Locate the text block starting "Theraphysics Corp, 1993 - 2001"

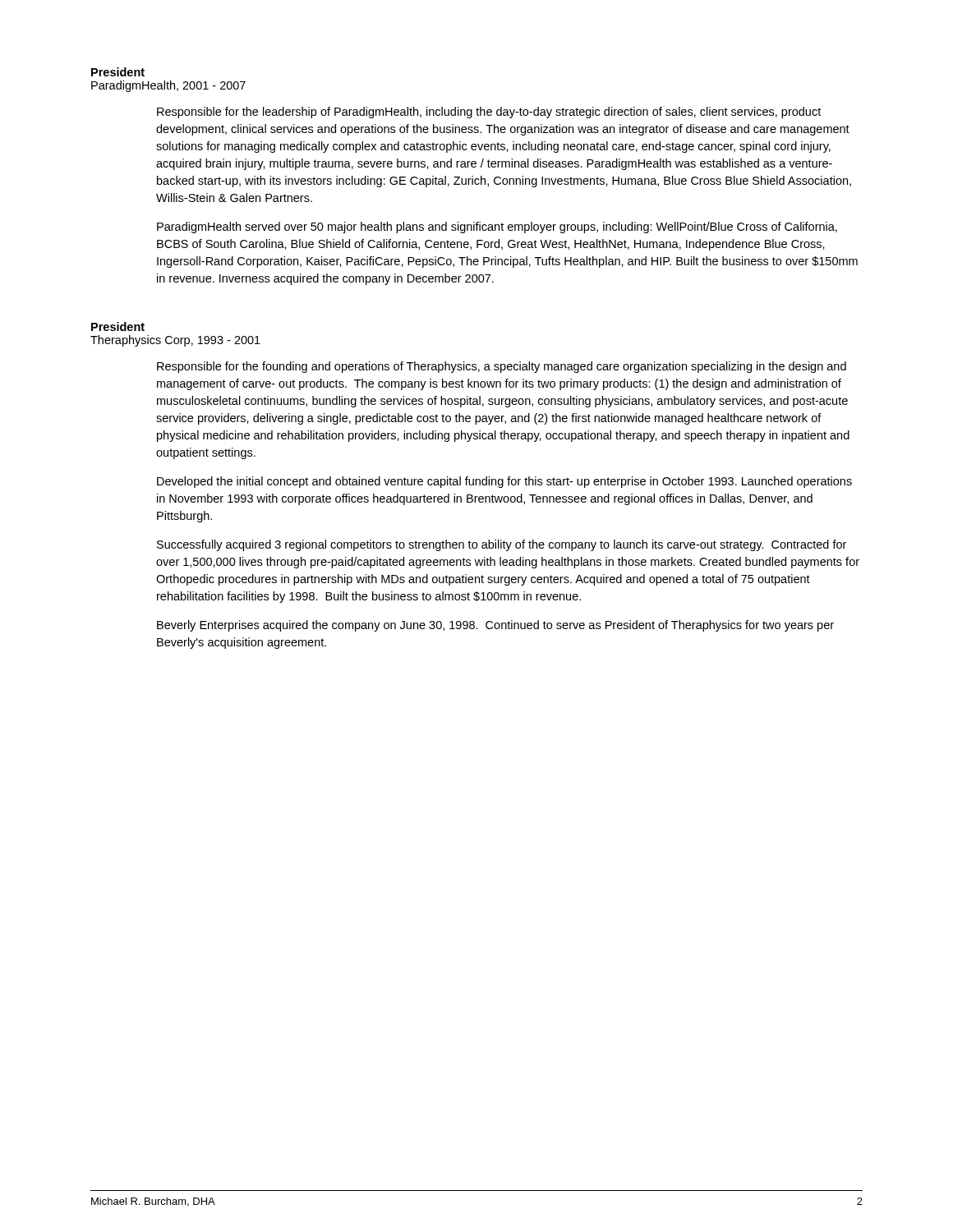click(x=175, y=340)
